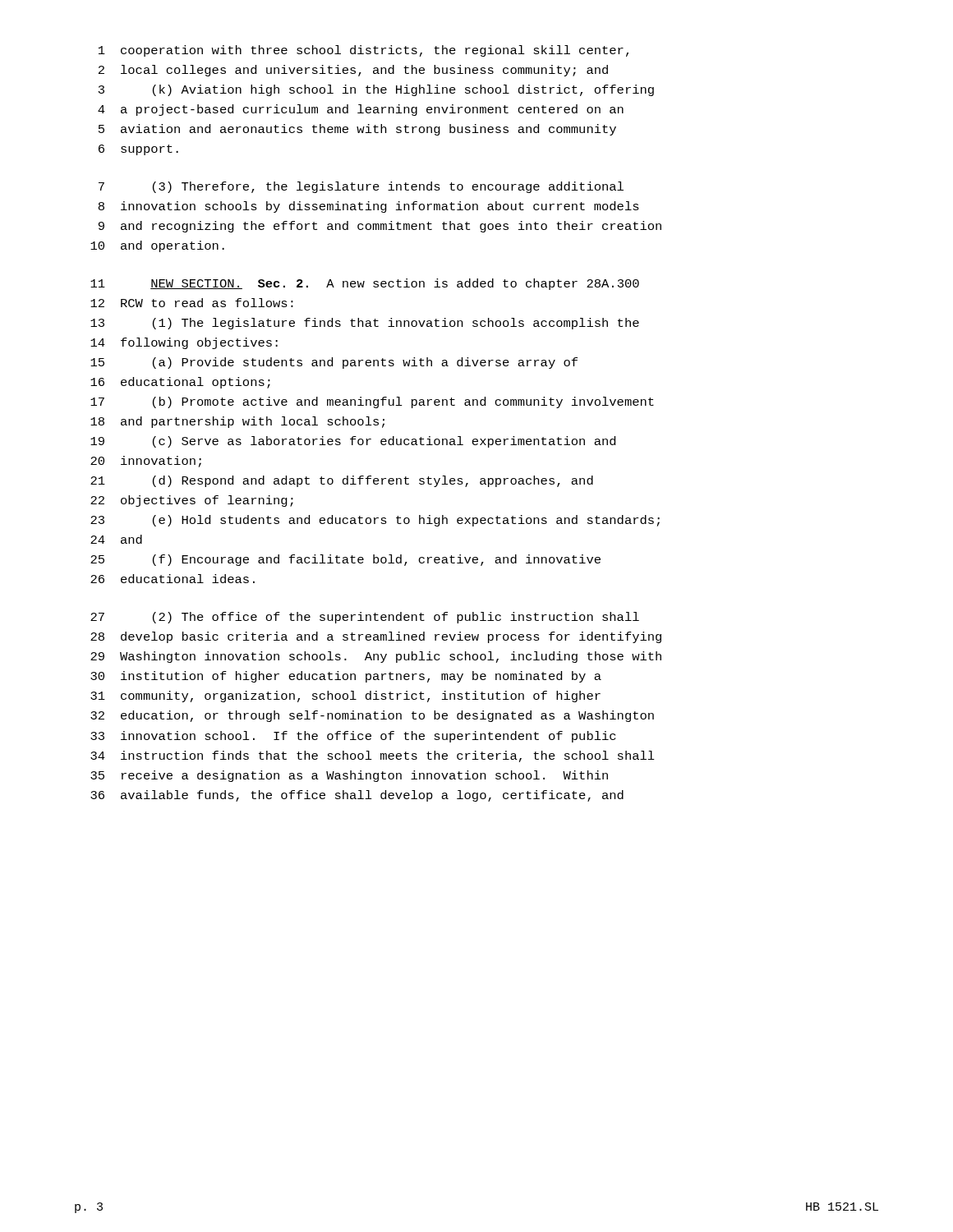953x1232 pixels.
Task: Point to the block beginning "27 (2) The office of the"
Action: point(476,618)
